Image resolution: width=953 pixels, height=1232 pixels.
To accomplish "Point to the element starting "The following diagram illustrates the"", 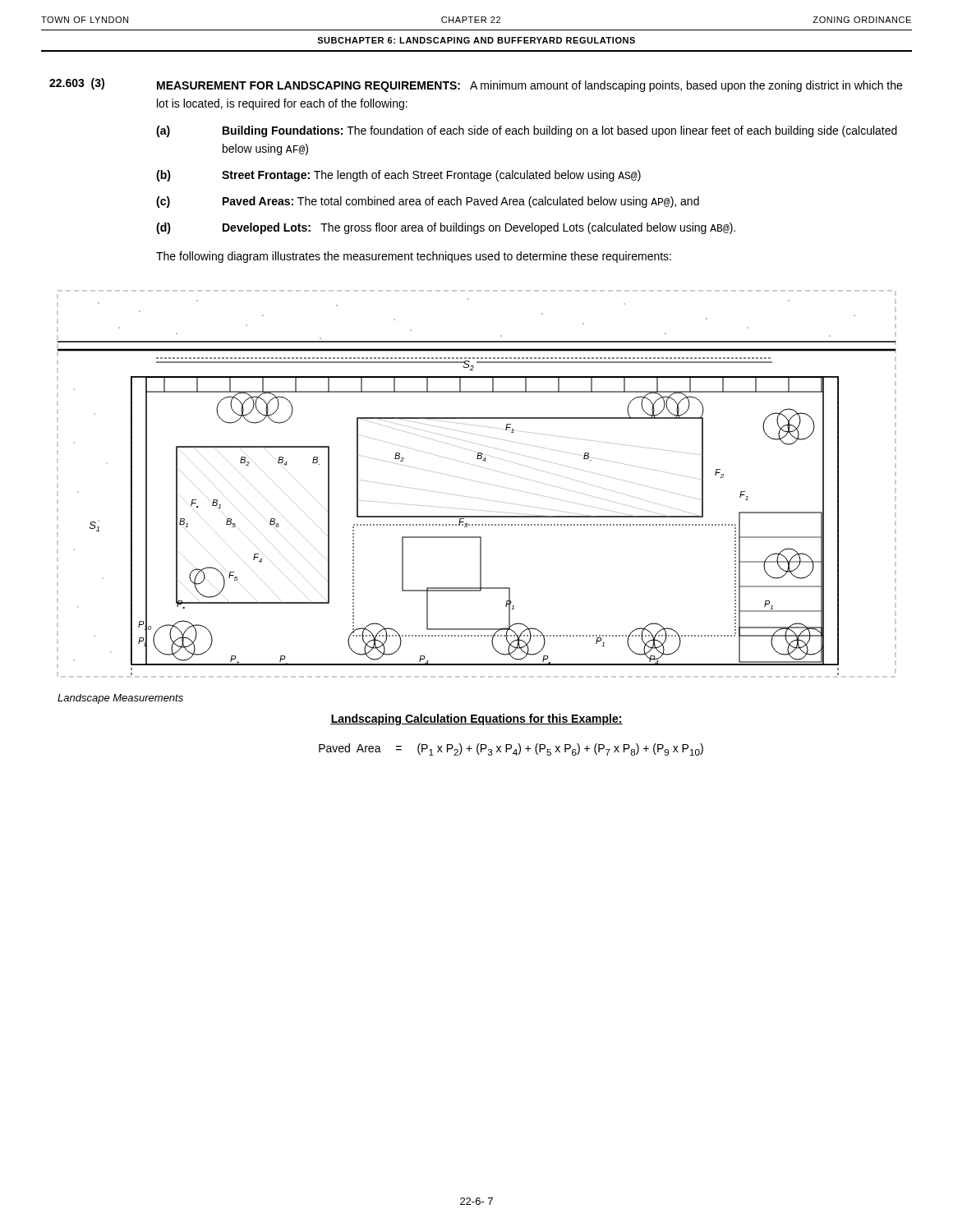I will (x=414, y=257).
